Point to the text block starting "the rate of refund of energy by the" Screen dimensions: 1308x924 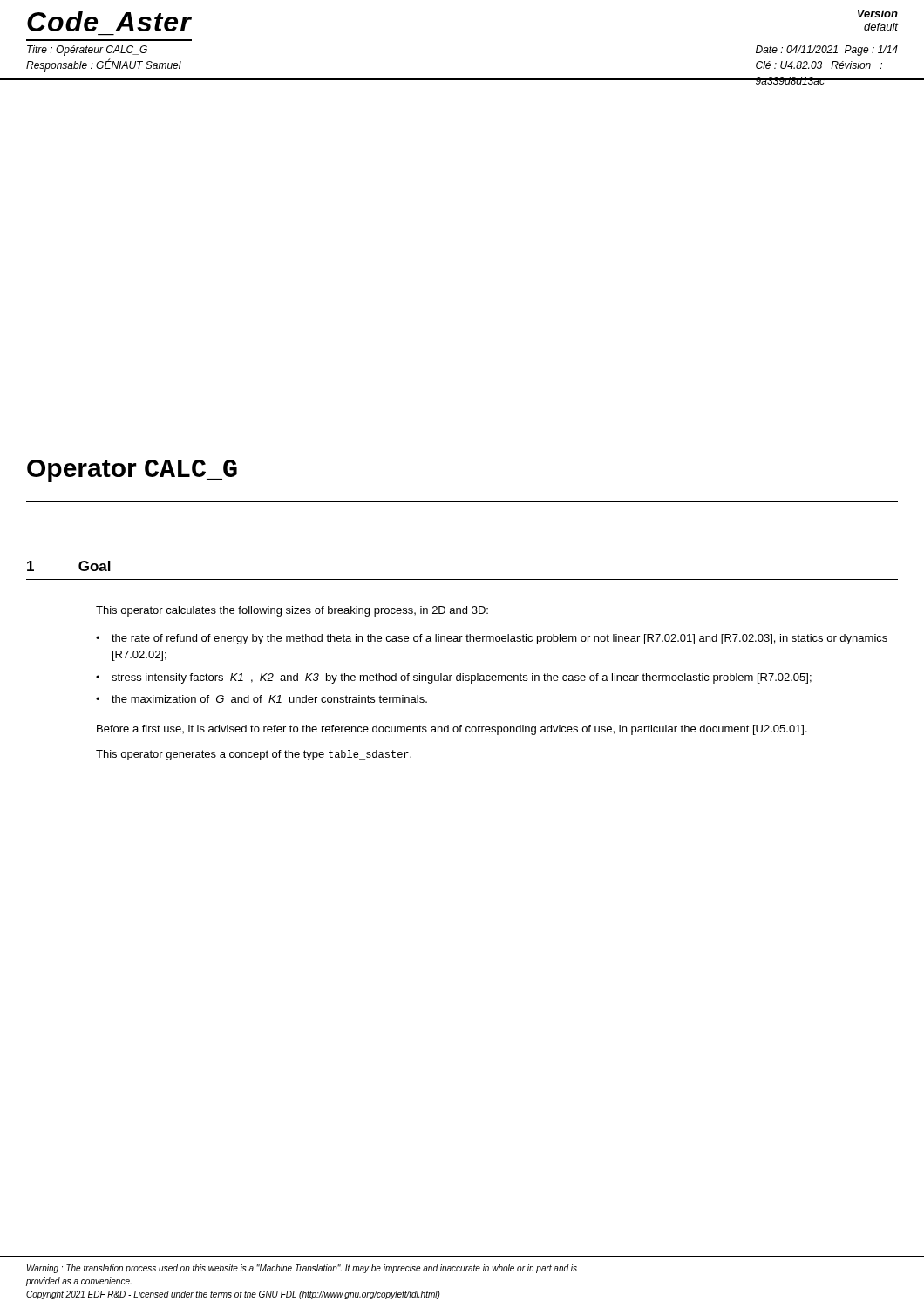(x=500, y=646)
